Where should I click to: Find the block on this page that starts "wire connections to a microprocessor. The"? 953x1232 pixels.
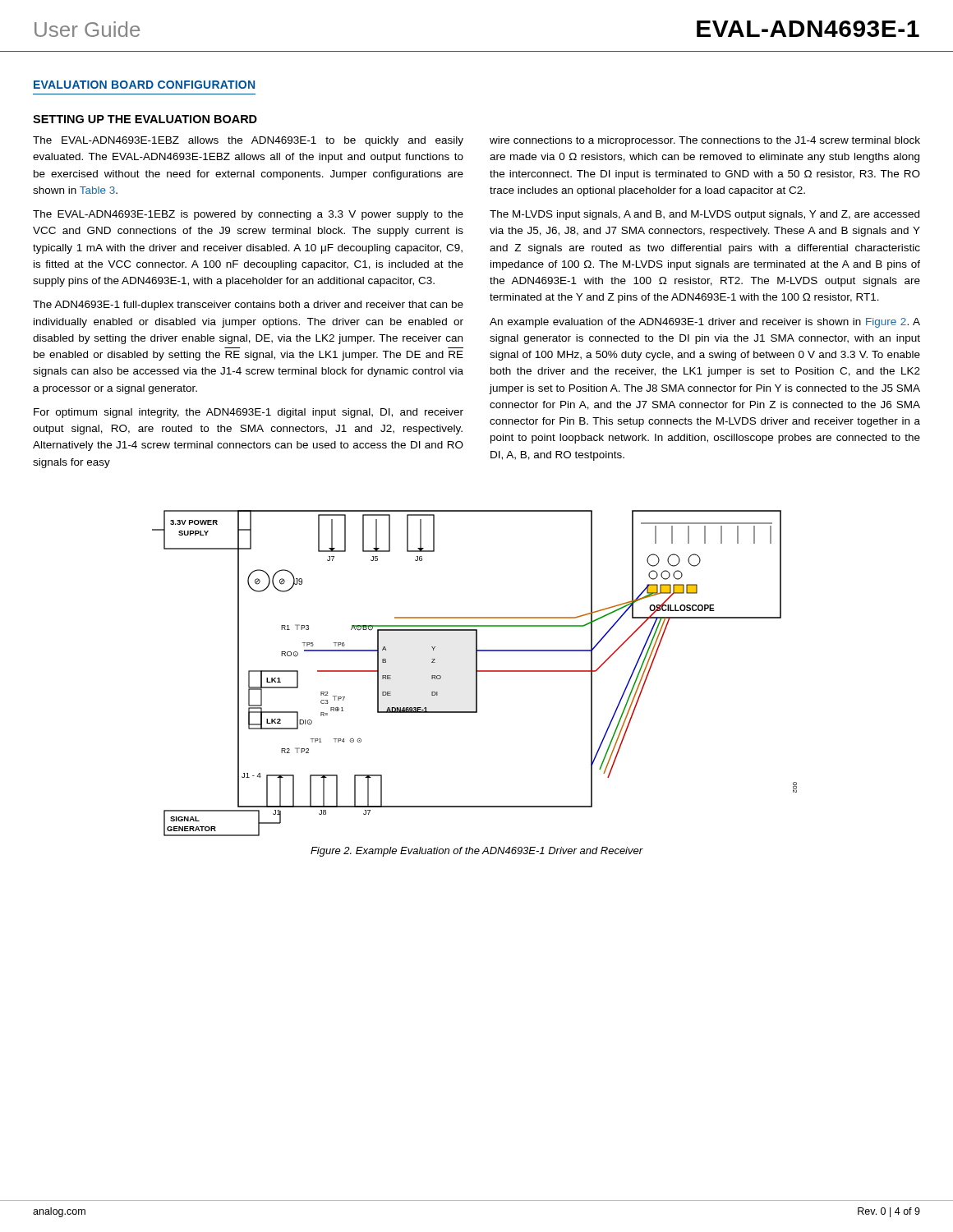[x=705, y=165]
